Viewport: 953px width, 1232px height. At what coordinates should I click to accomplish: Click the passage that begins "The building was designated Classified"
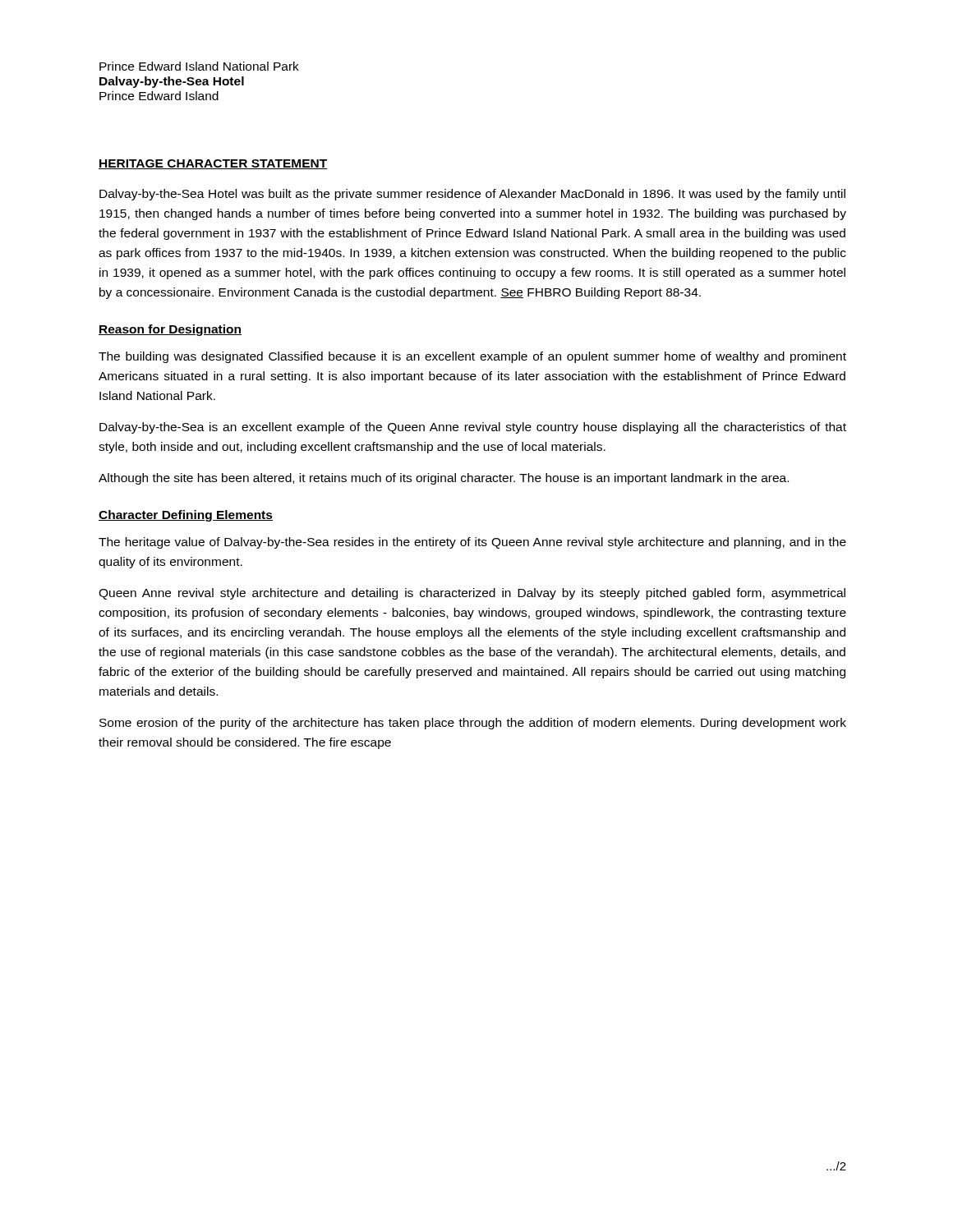point(472,376)
